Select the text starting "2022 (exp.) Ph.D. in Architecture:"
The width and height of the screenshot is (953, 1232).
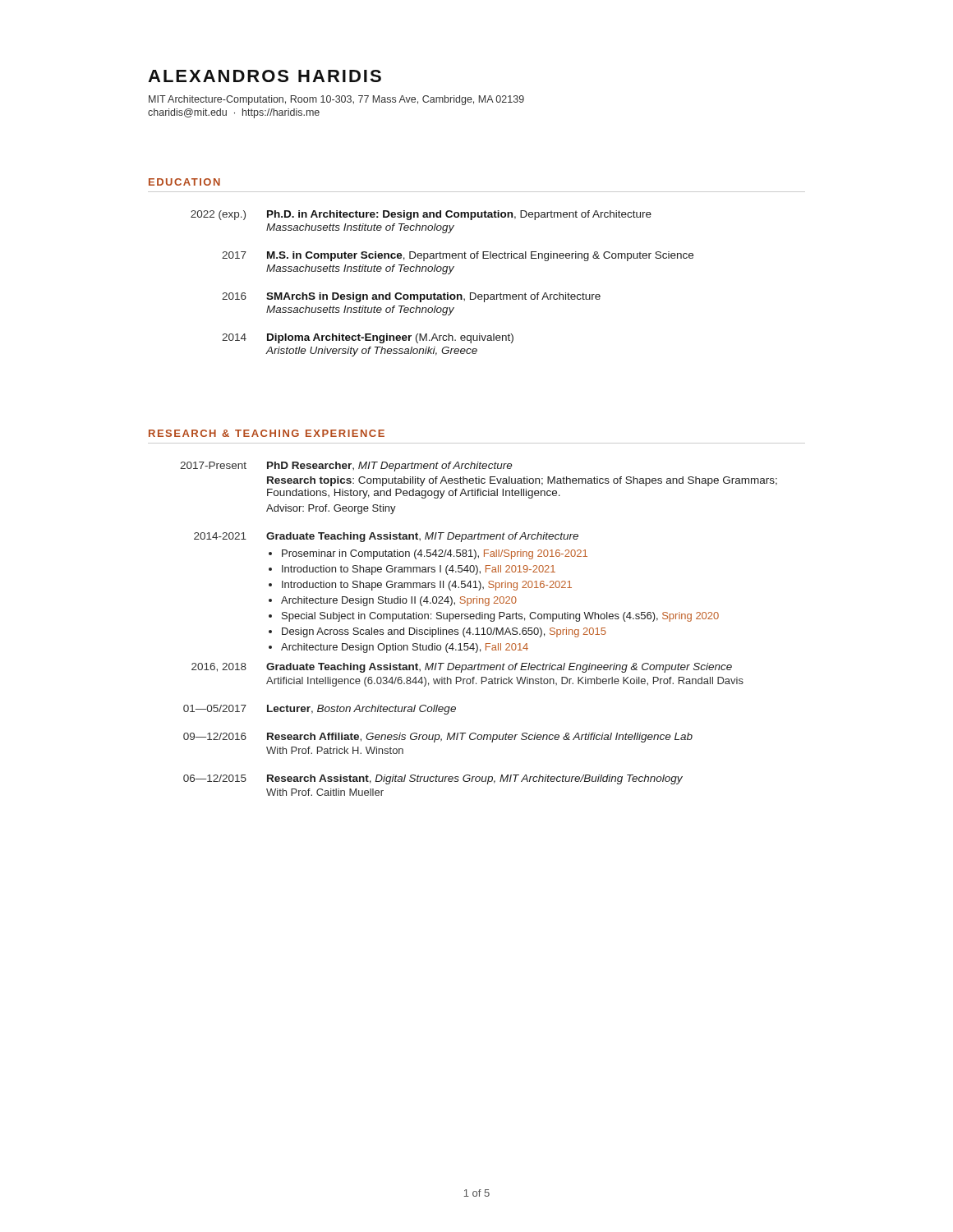(476, 220)
